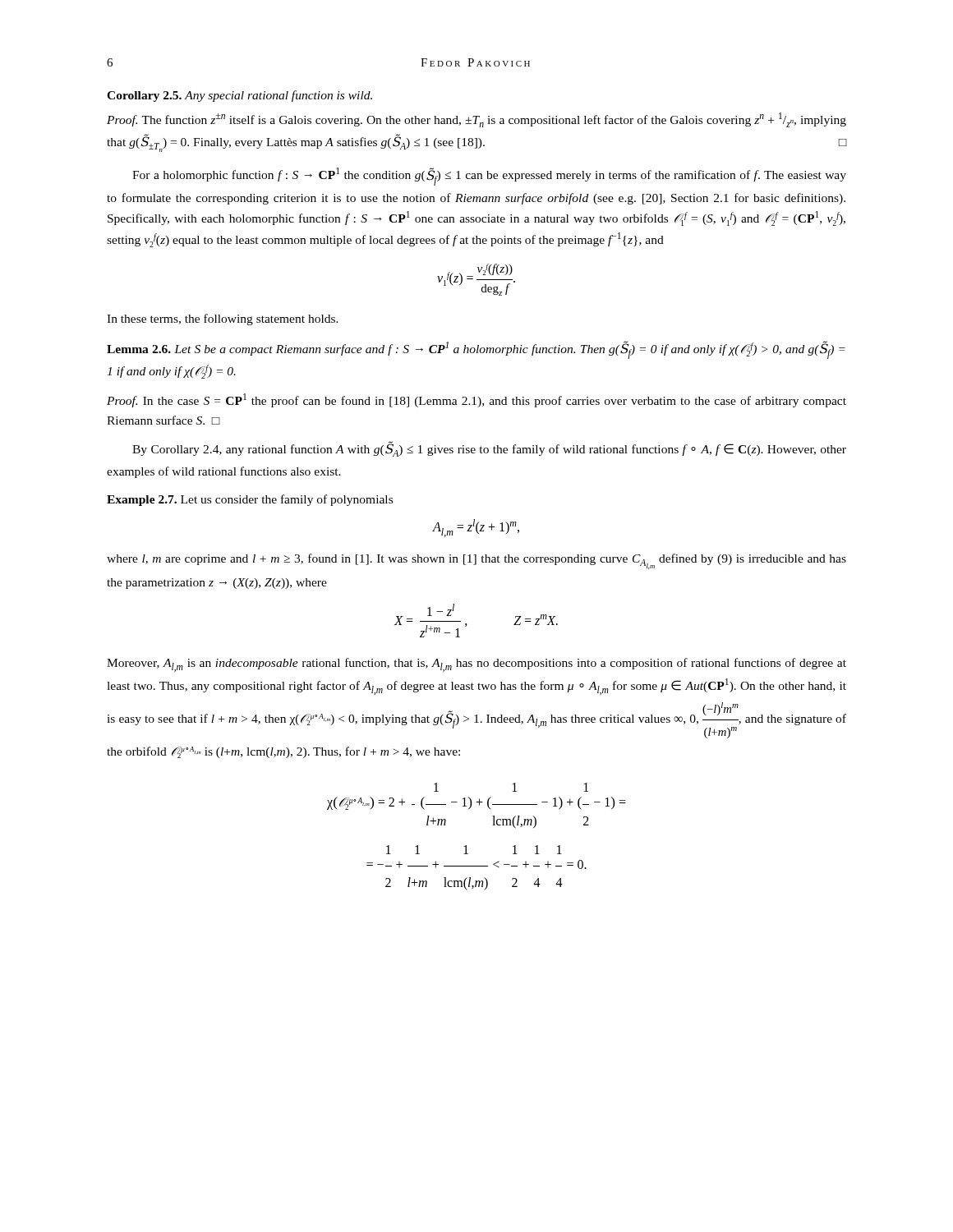Screen dimensions: 1232x953
Task: Find "Al,m = zl(z + 1)m," on this page
Action: (476, 528)
